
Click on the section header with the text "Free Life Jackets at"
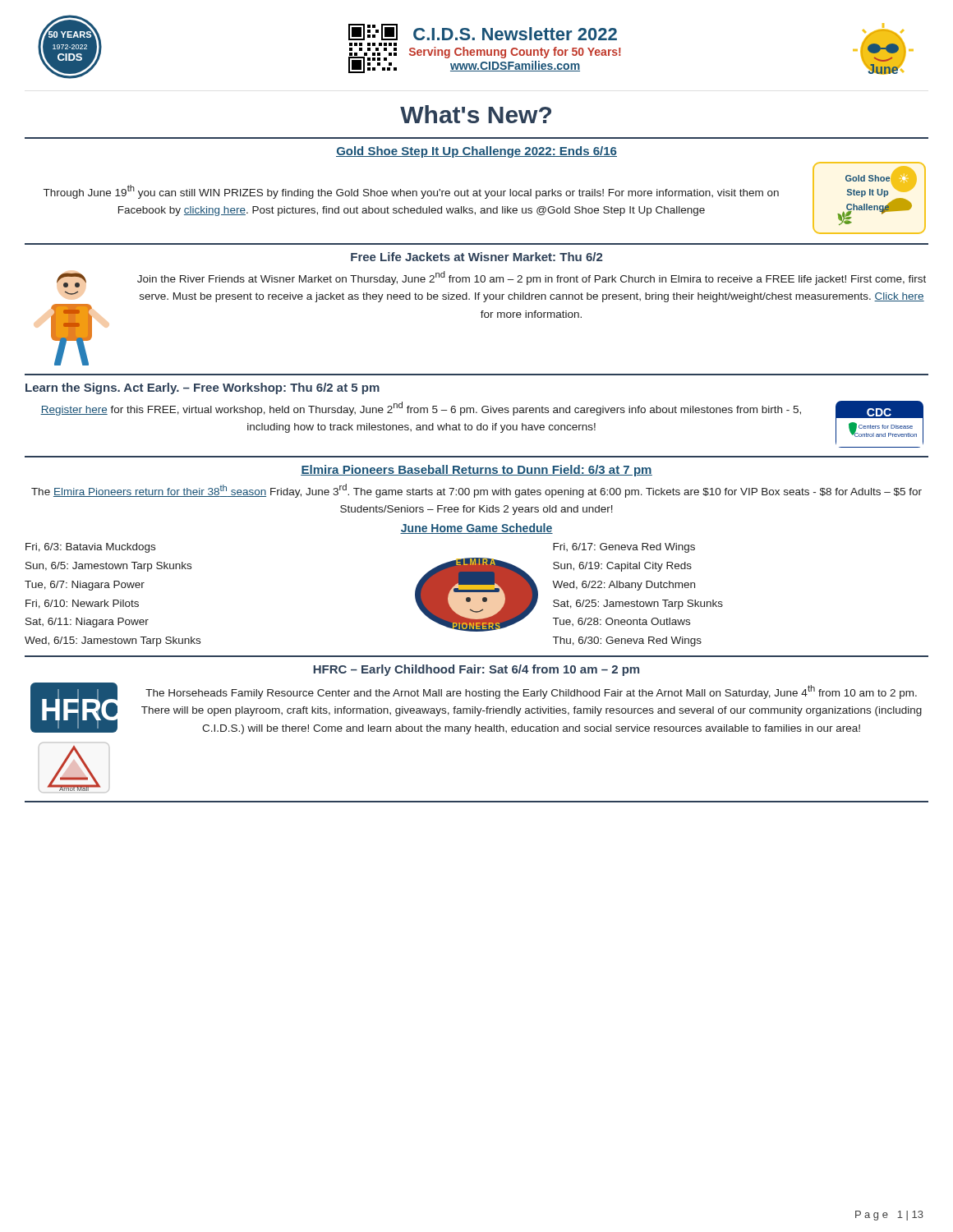[x=476, y=257]
